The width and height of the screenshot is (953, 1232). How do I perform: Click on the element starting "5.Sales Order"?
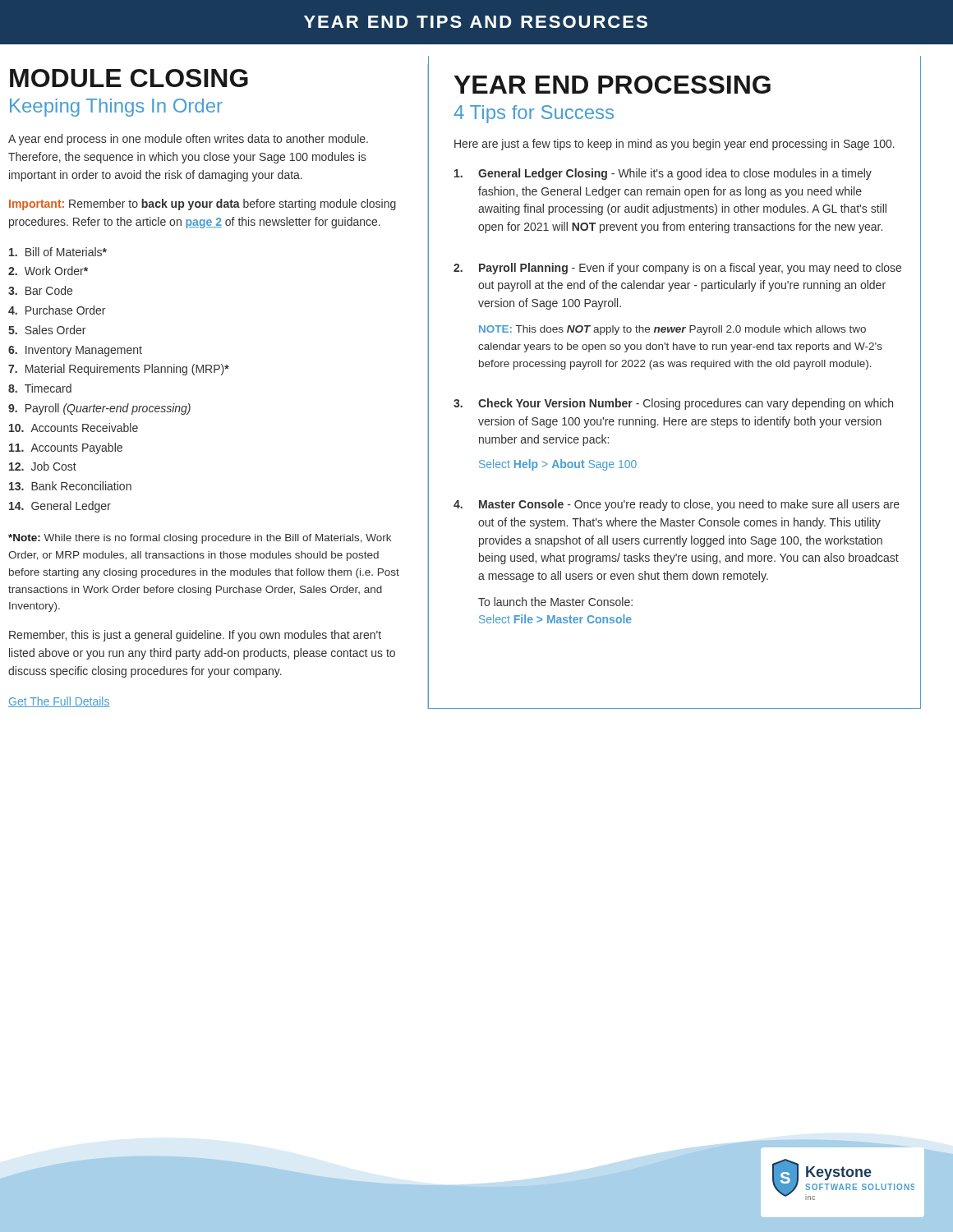(47, 331)
